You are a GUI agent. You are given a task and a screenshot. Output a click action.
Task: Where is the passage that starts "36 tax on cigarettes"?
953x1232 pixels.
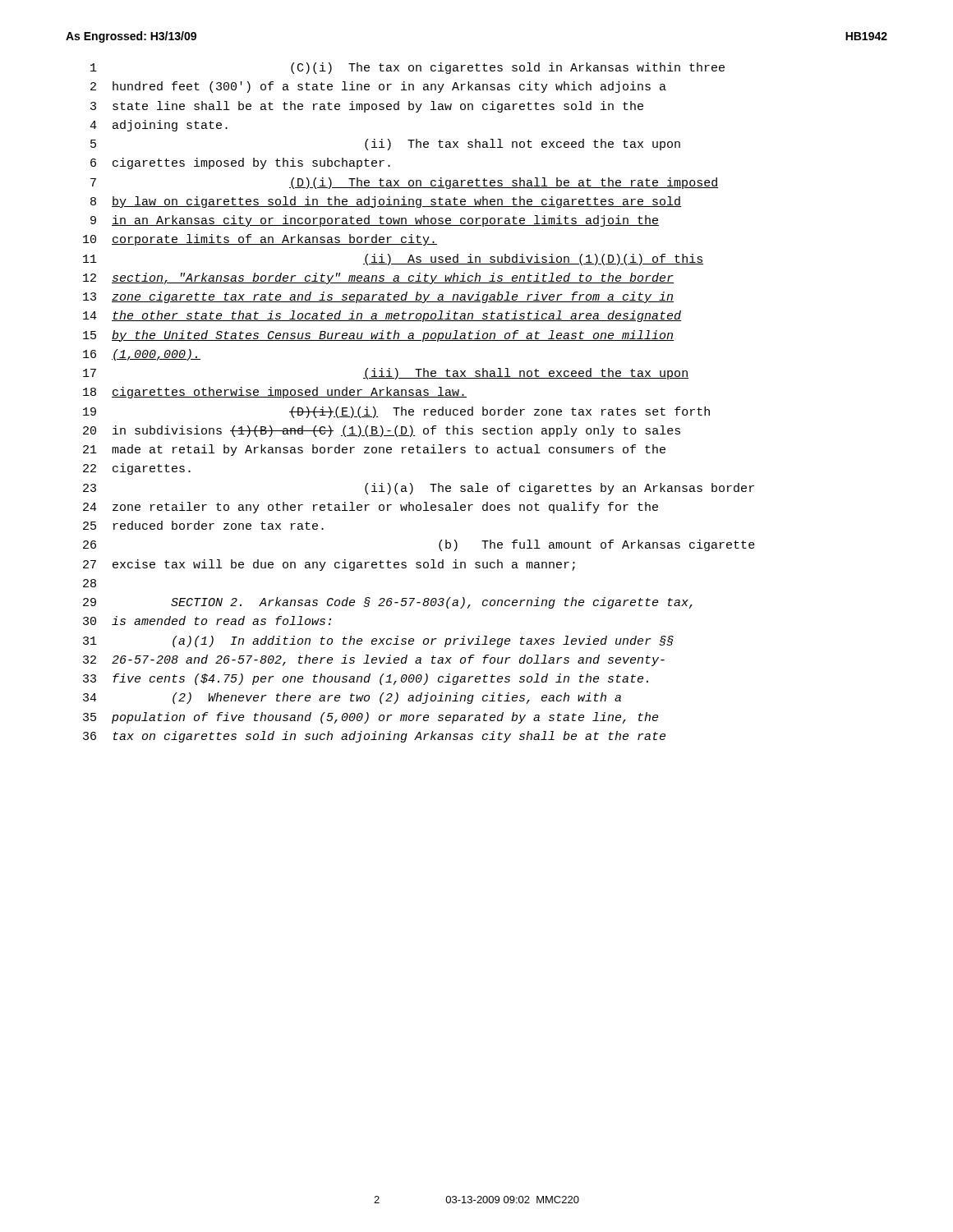[476, 737]
